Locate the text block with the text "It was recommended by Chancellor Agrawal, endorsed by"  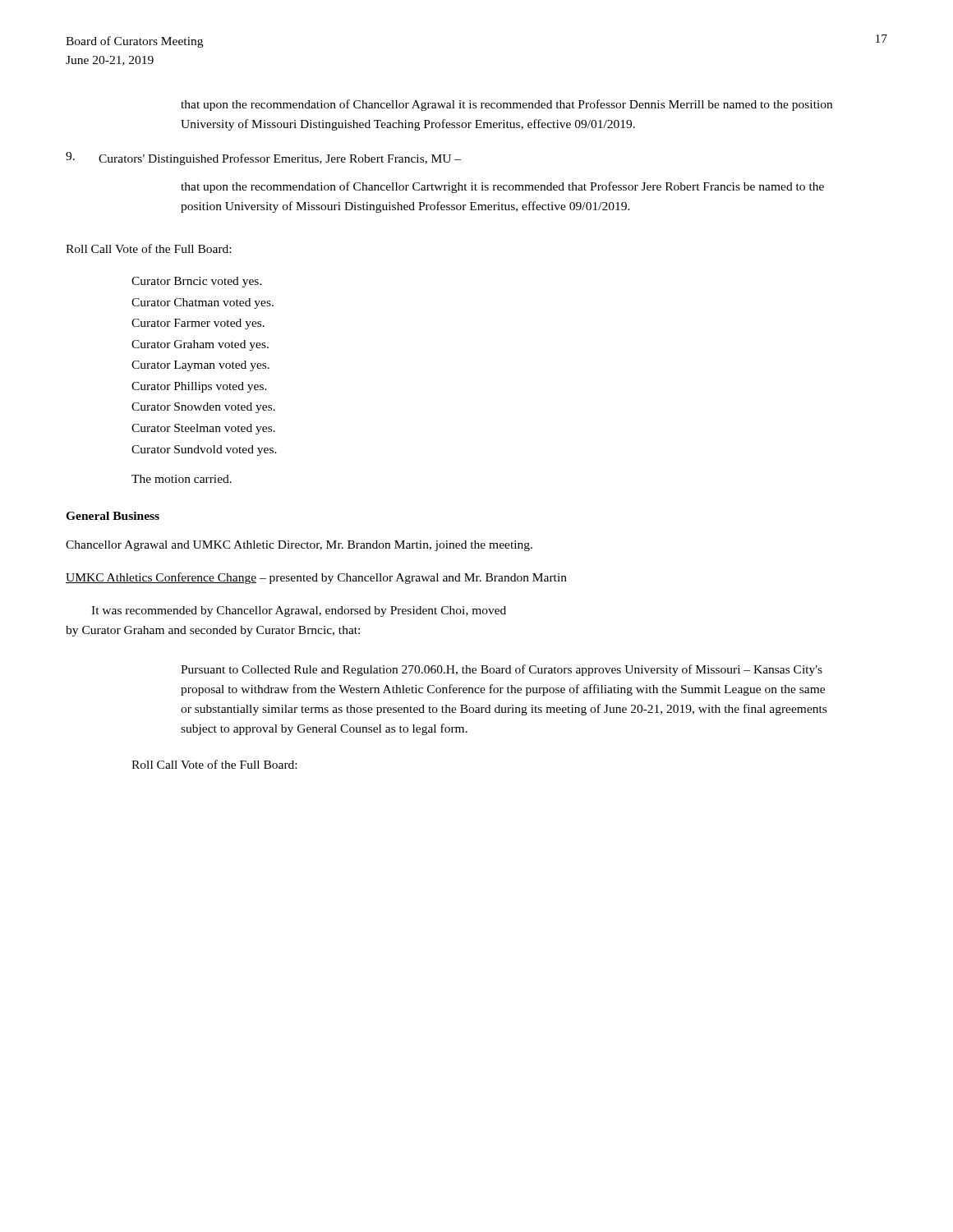click(286, 610)
